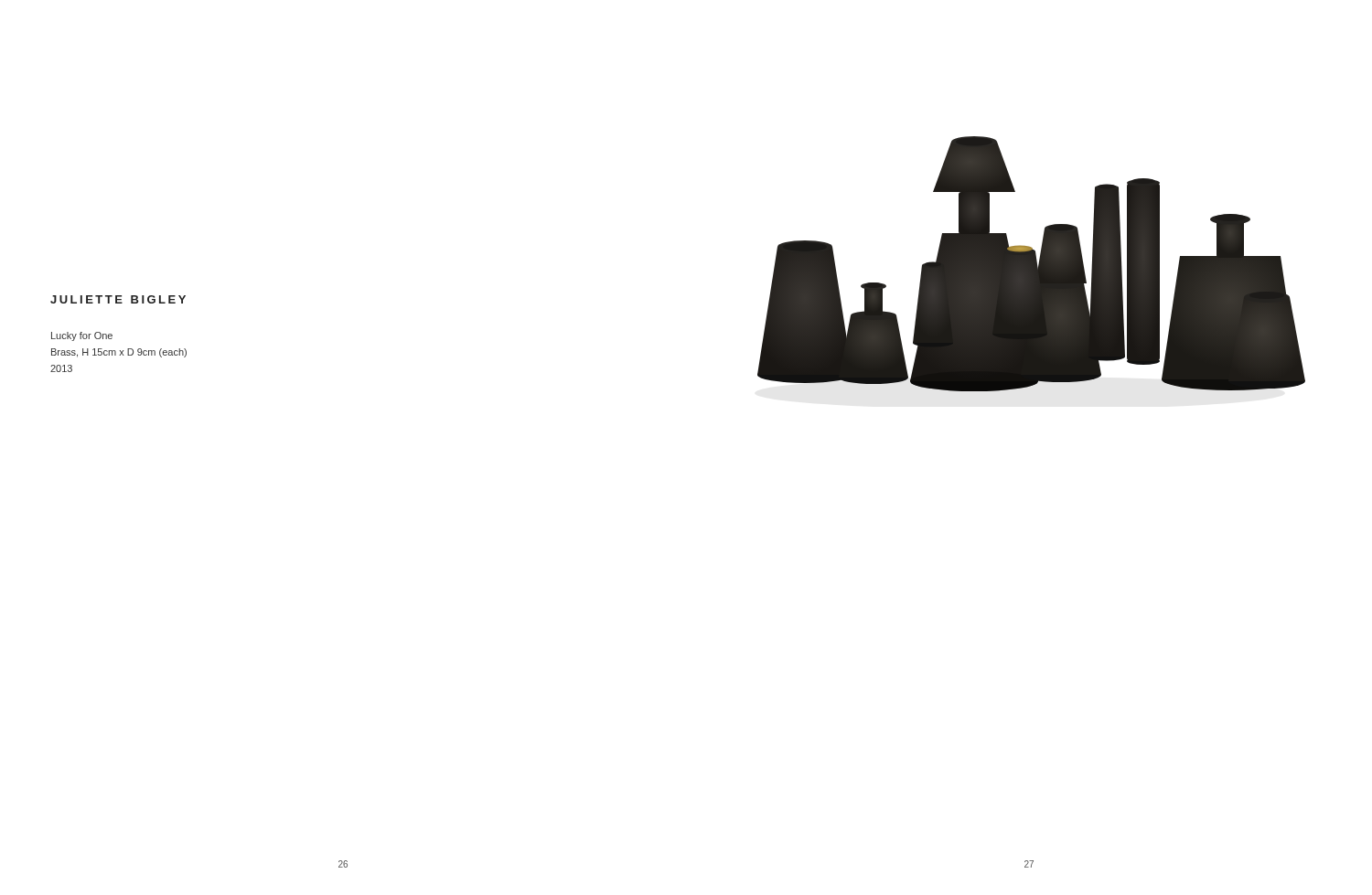Navigate to the passage starting "Lucky for One"
The height and width of the screenshot is (895, 1372).
click(x=119, y=352)
